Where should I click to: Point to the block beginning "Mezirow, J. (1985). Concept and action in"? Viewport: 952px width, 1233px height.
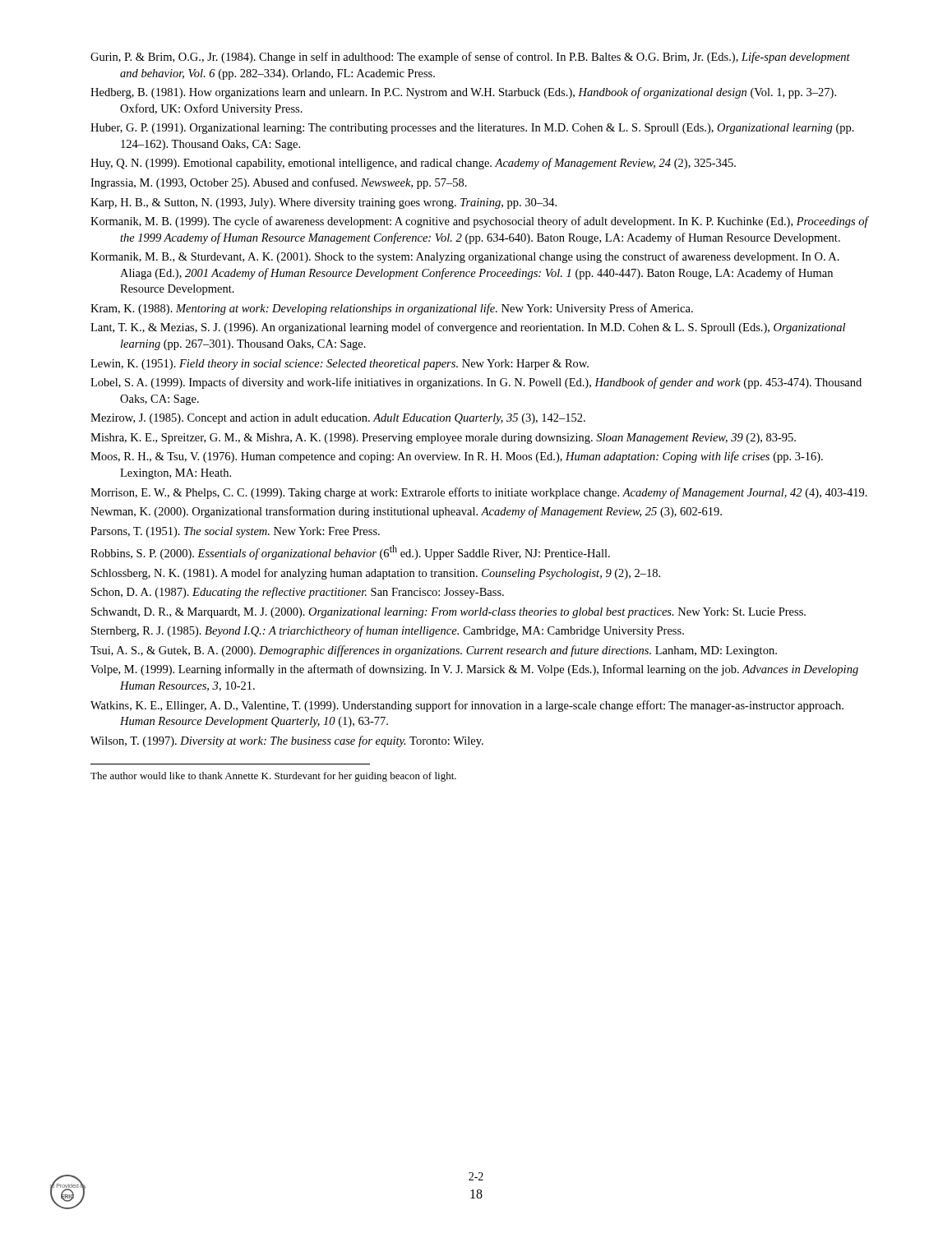coord(338,418)
